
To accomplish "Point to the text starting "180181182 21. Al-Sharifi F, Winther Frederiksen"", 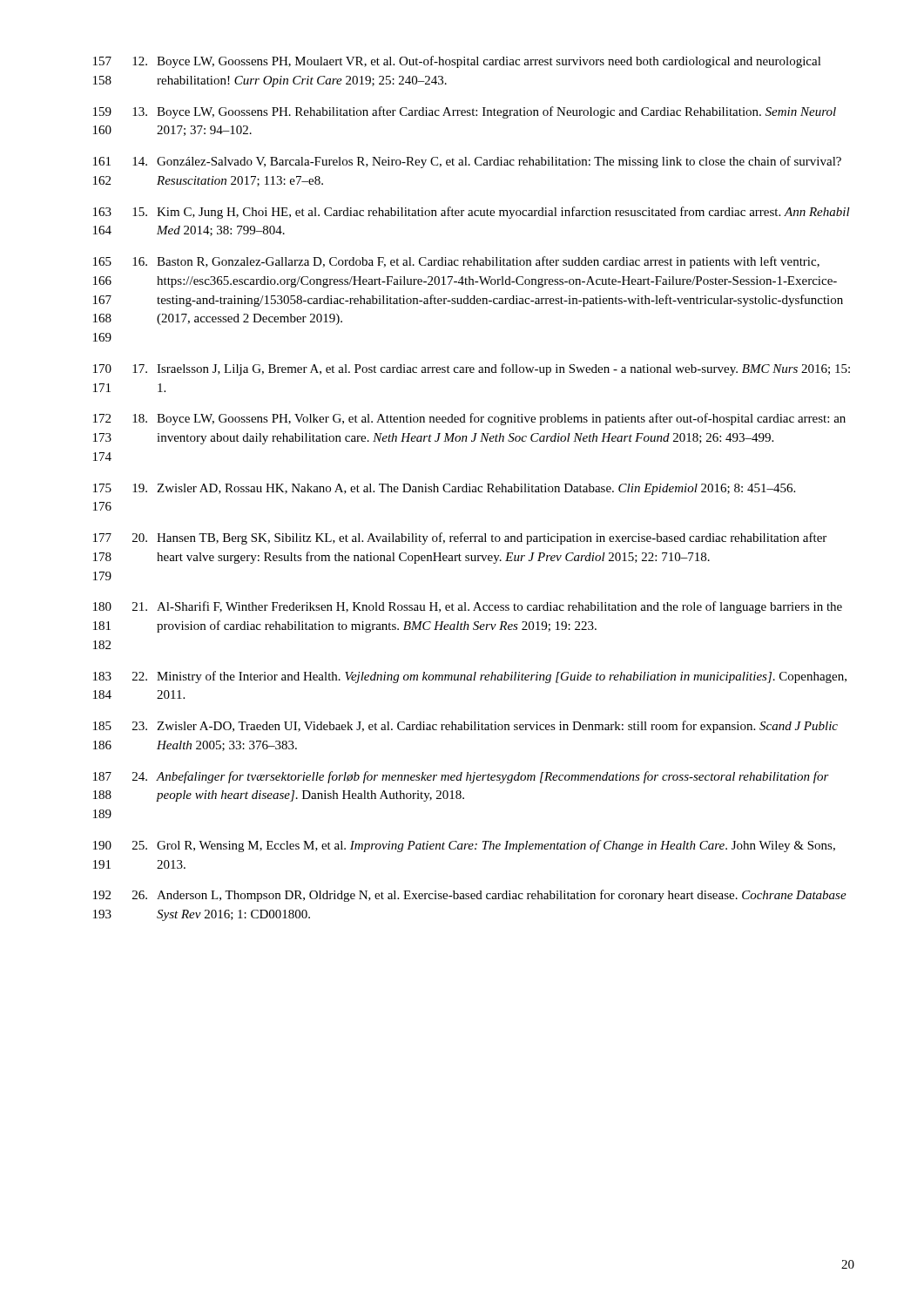I will (x=462, y=626).
